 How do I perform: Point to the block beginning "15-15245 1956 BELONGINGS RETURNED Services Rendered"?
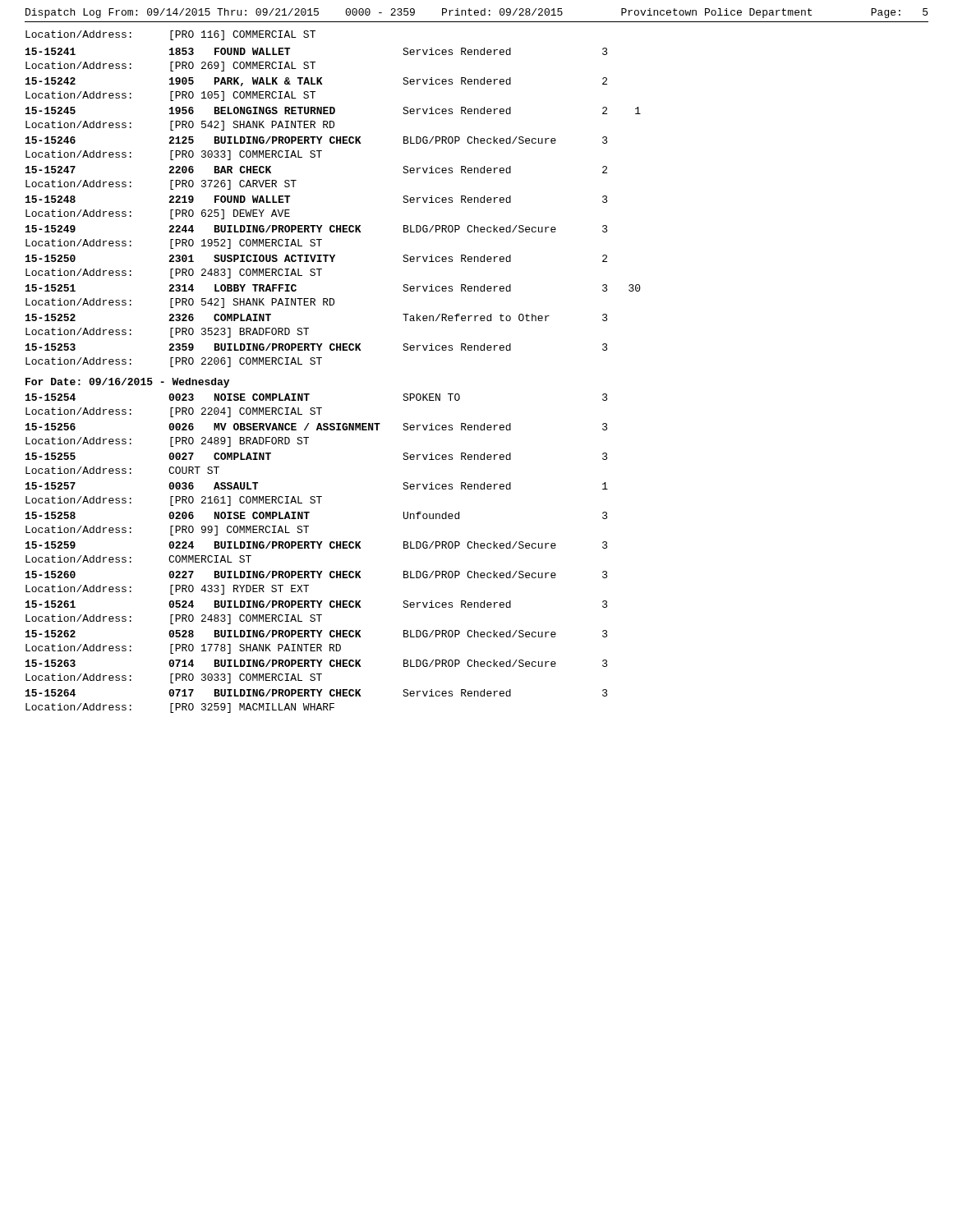(x=476, y=118)
